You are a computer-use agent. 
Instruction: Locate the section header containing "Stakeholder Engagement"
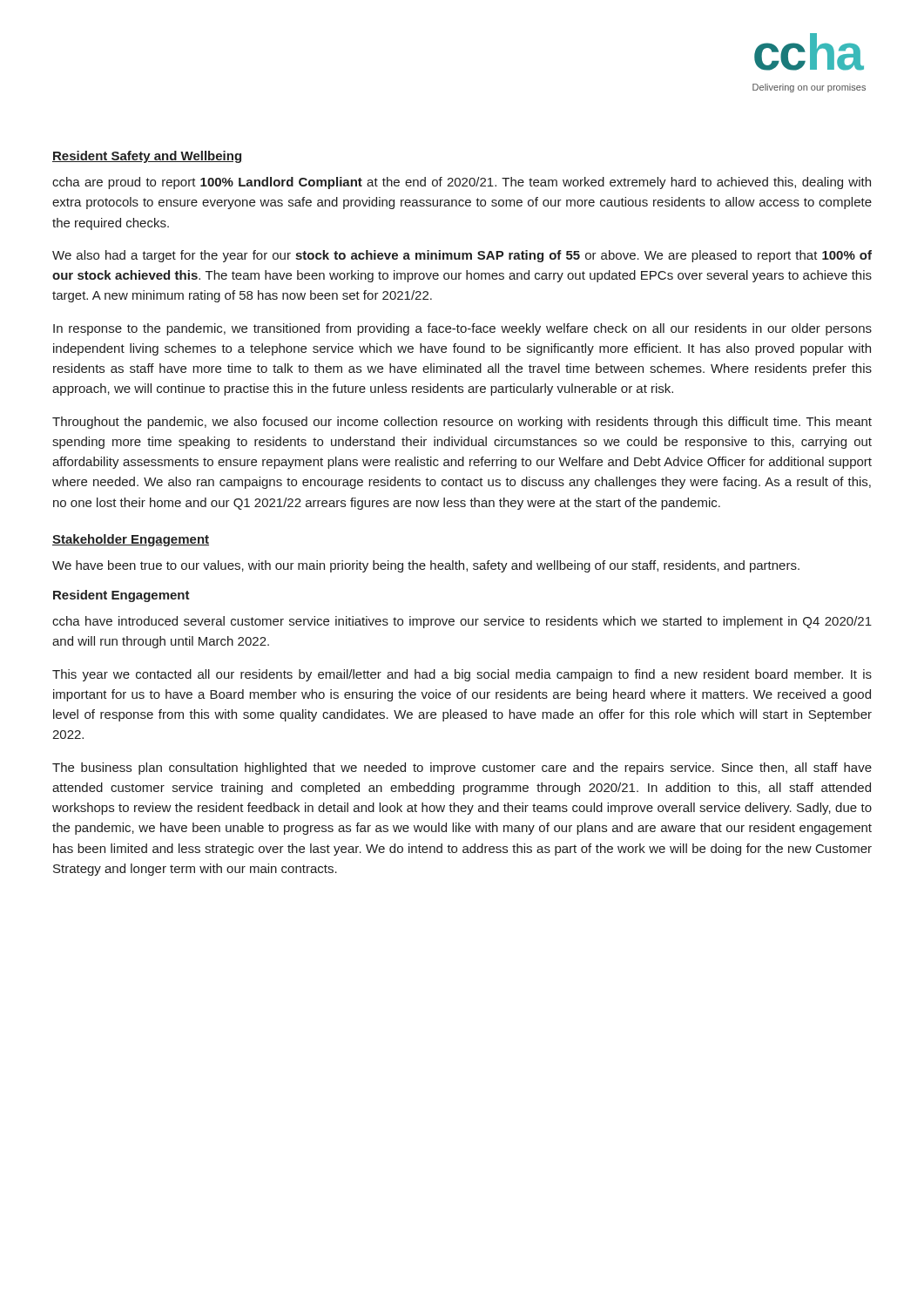[x=131, y=539]
